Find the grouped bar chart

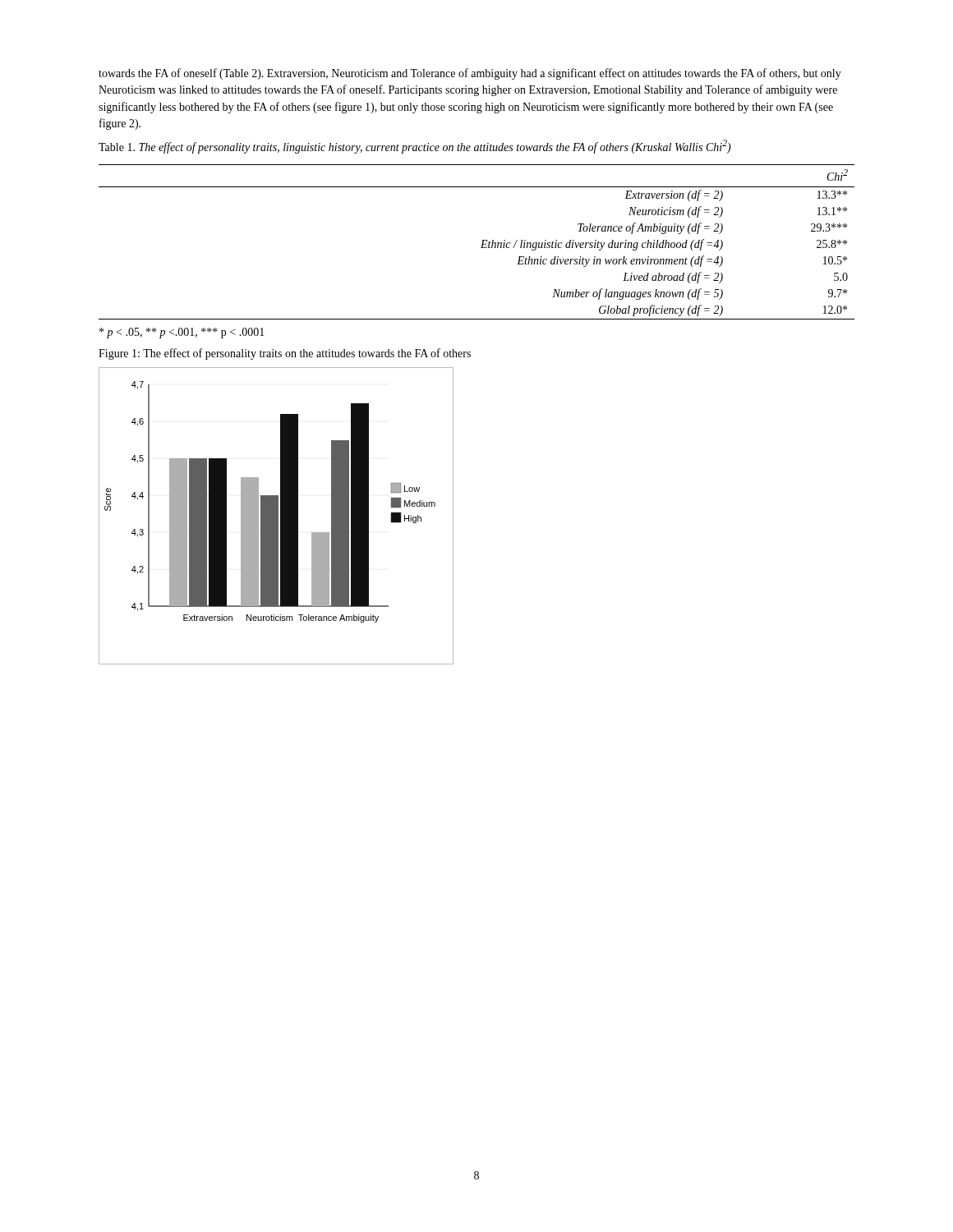tap(275, 517)
